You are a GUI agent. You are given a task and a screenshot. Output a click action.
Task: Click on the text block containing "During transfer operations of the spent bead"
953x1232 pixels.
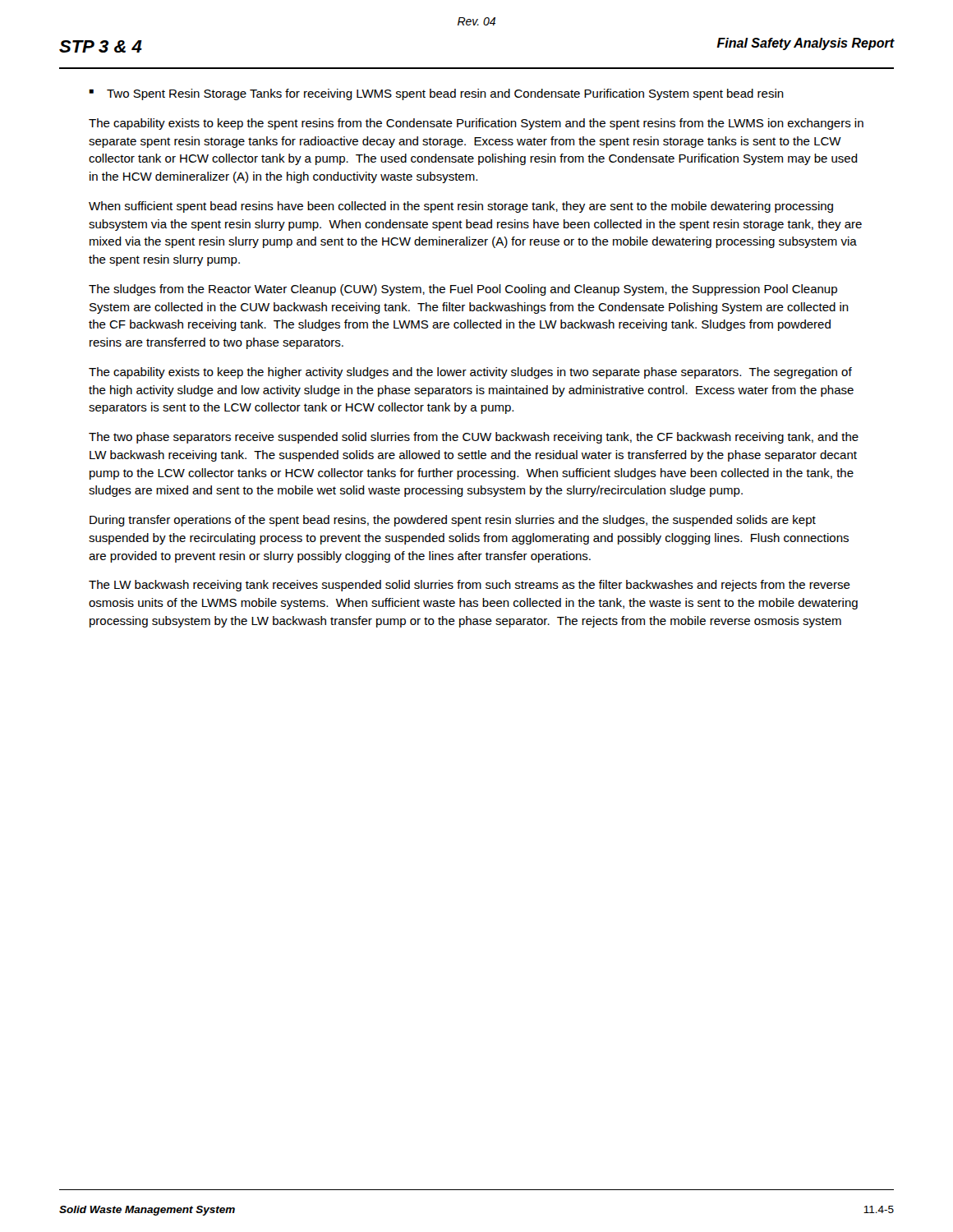(x=469, y=537)
